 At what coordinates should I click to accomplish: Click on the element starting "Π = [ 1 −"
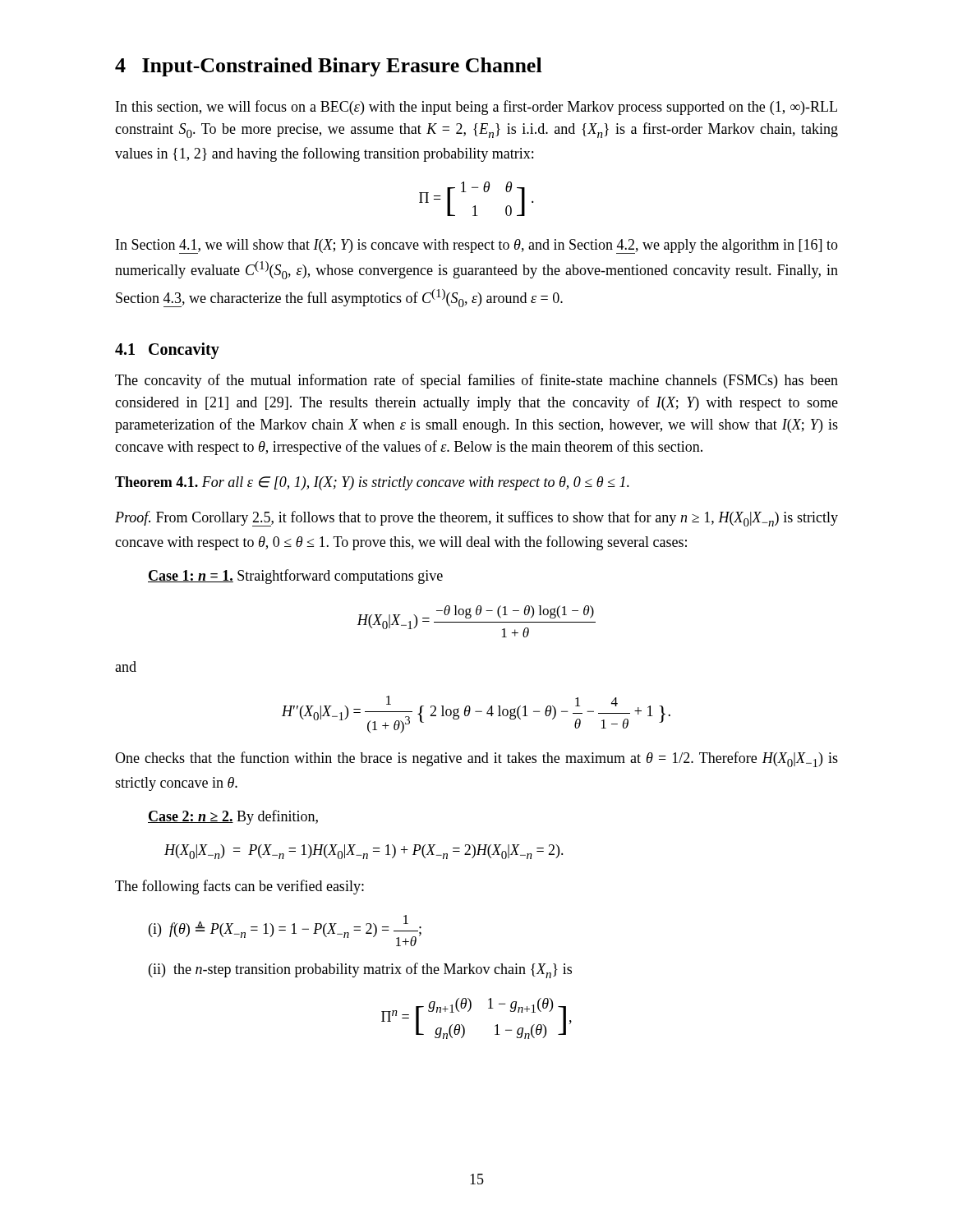[x=476, y=200]
